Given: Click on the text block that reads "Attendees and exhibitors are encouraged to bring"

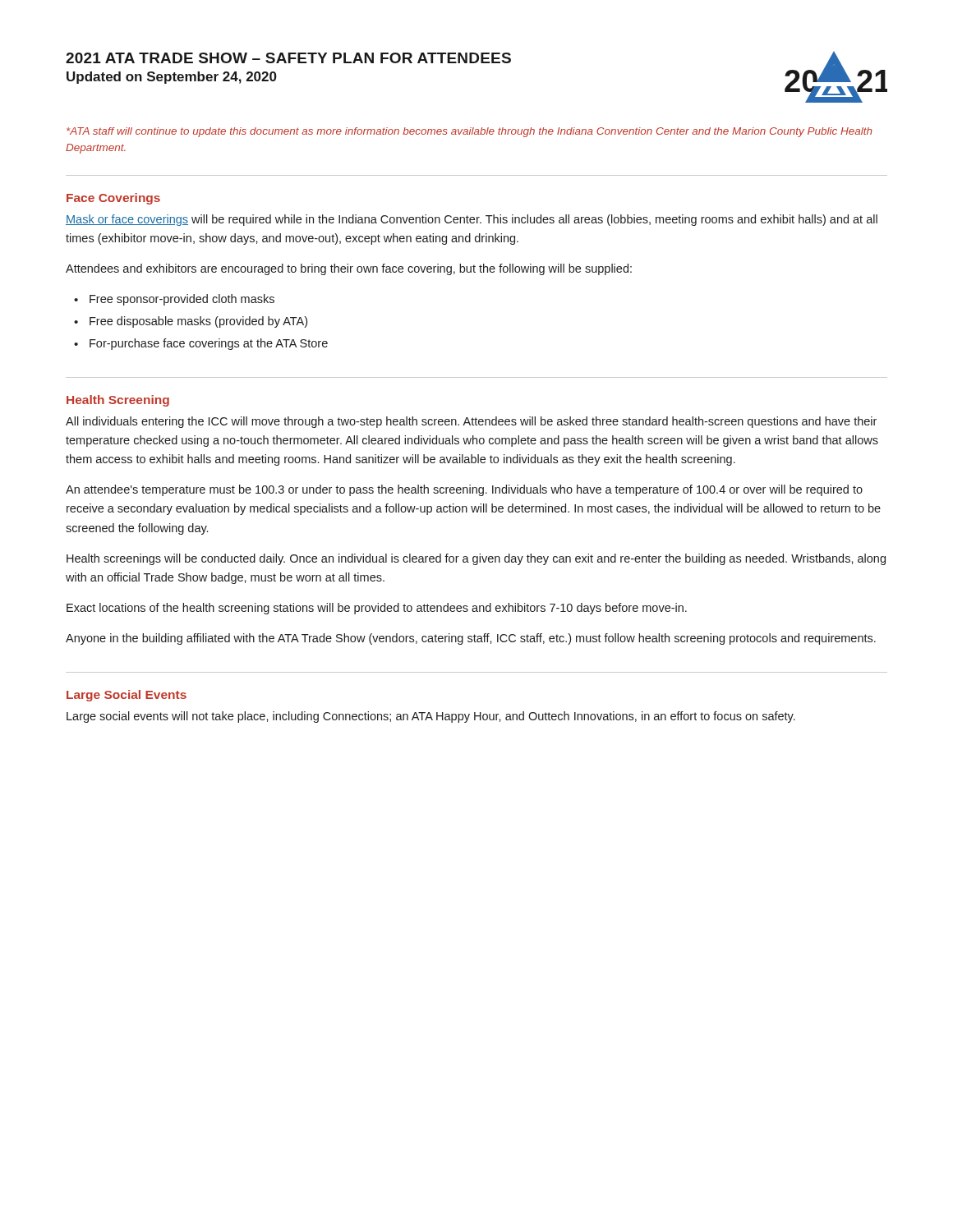Looking at the screenshot, I should 349,268.
